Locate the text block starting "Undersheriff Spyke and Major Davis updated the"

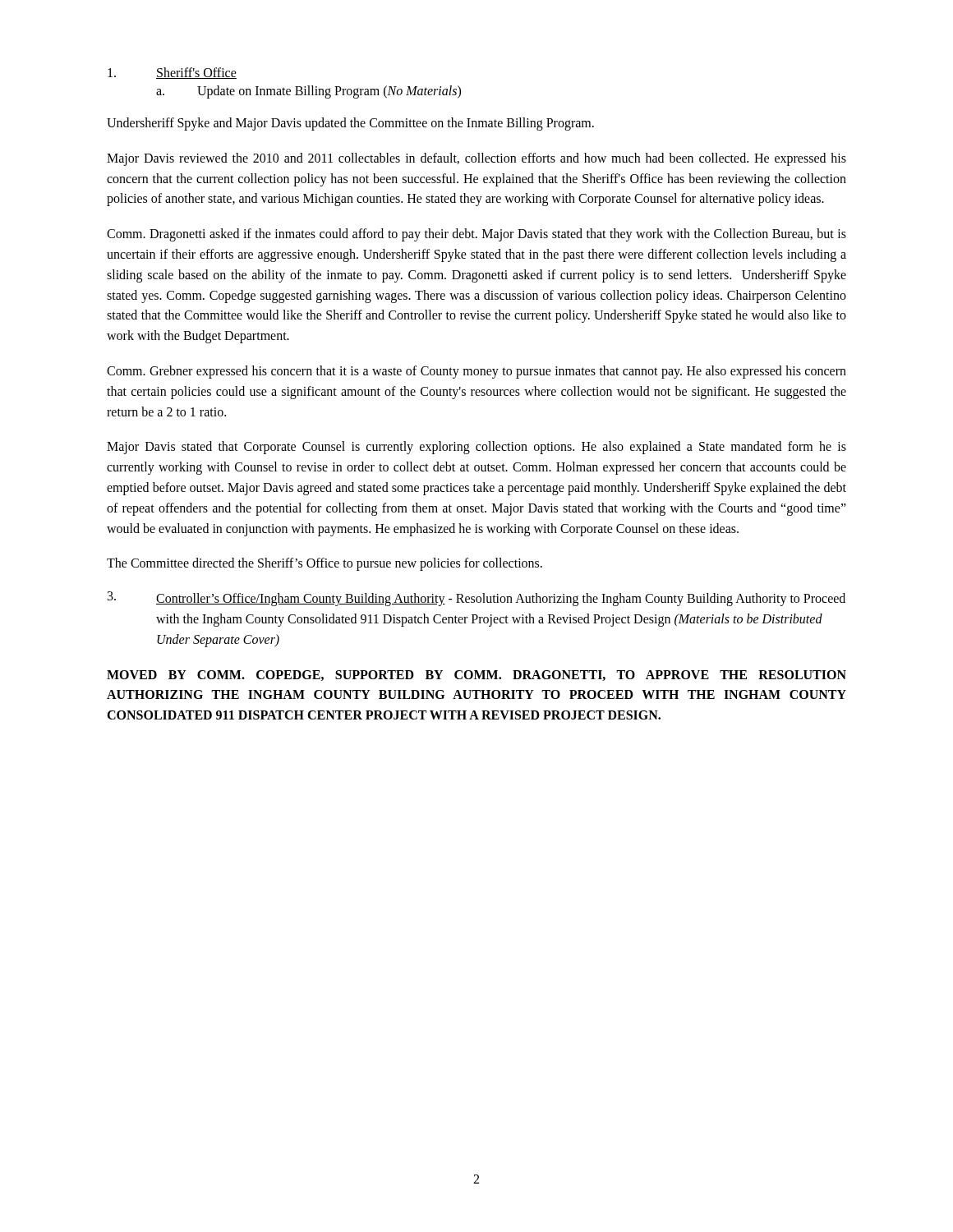pyautogui.click(x=476, y=124)
